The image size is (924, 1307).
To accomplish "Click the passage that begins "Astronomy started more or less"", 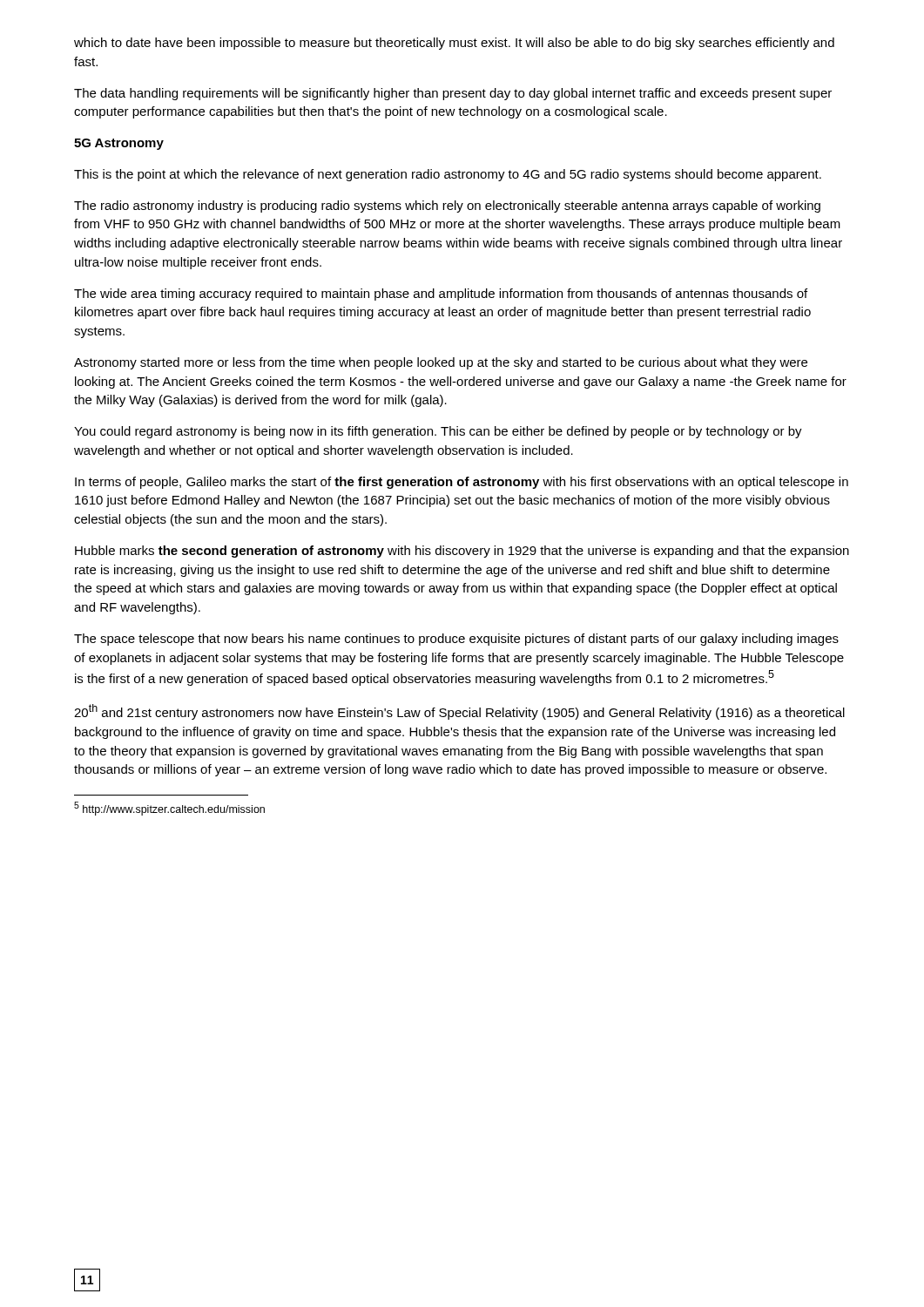I will [462, 381].
